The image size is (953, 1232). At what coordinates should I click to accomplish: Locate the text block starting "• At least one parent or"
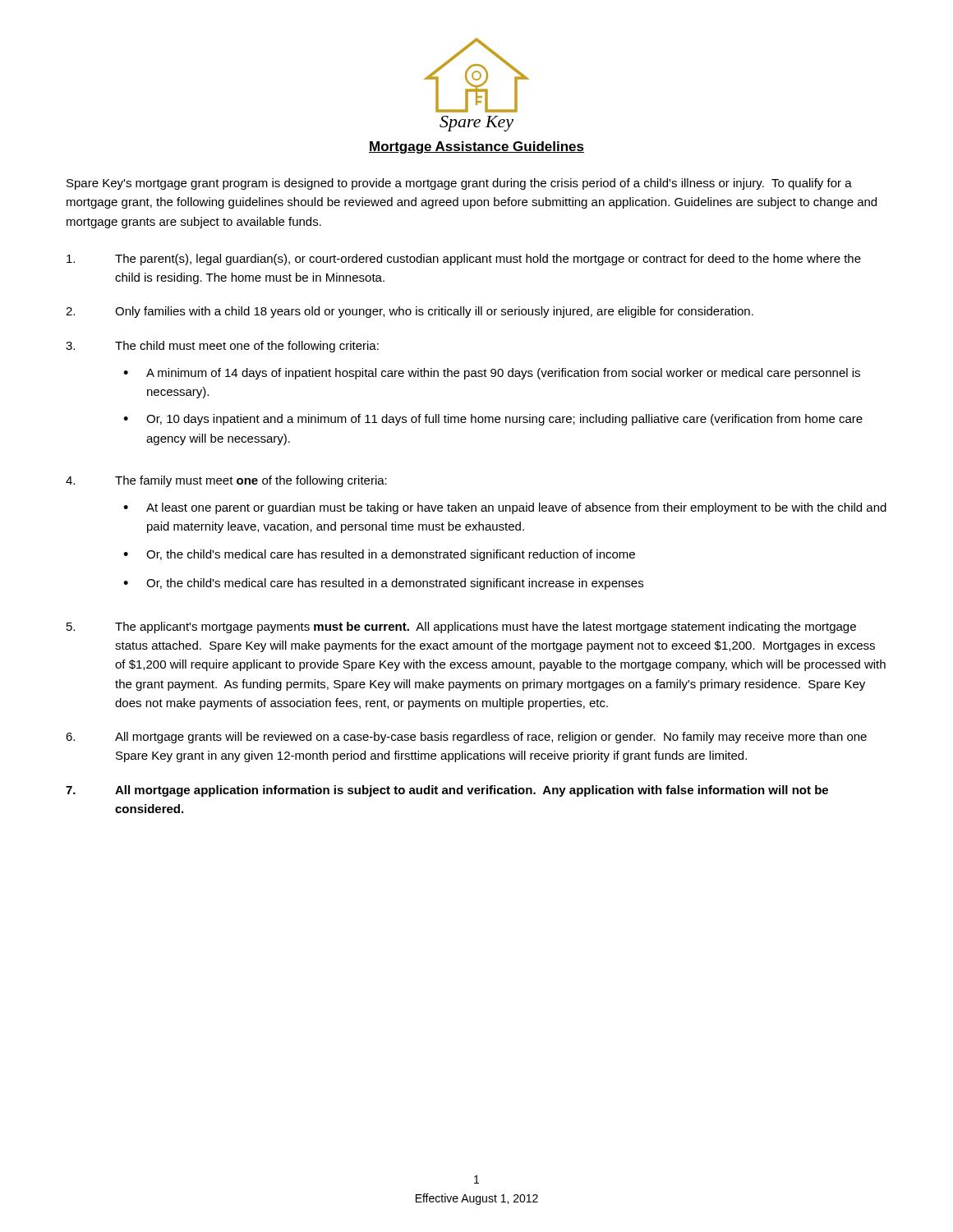pos(505,517)
